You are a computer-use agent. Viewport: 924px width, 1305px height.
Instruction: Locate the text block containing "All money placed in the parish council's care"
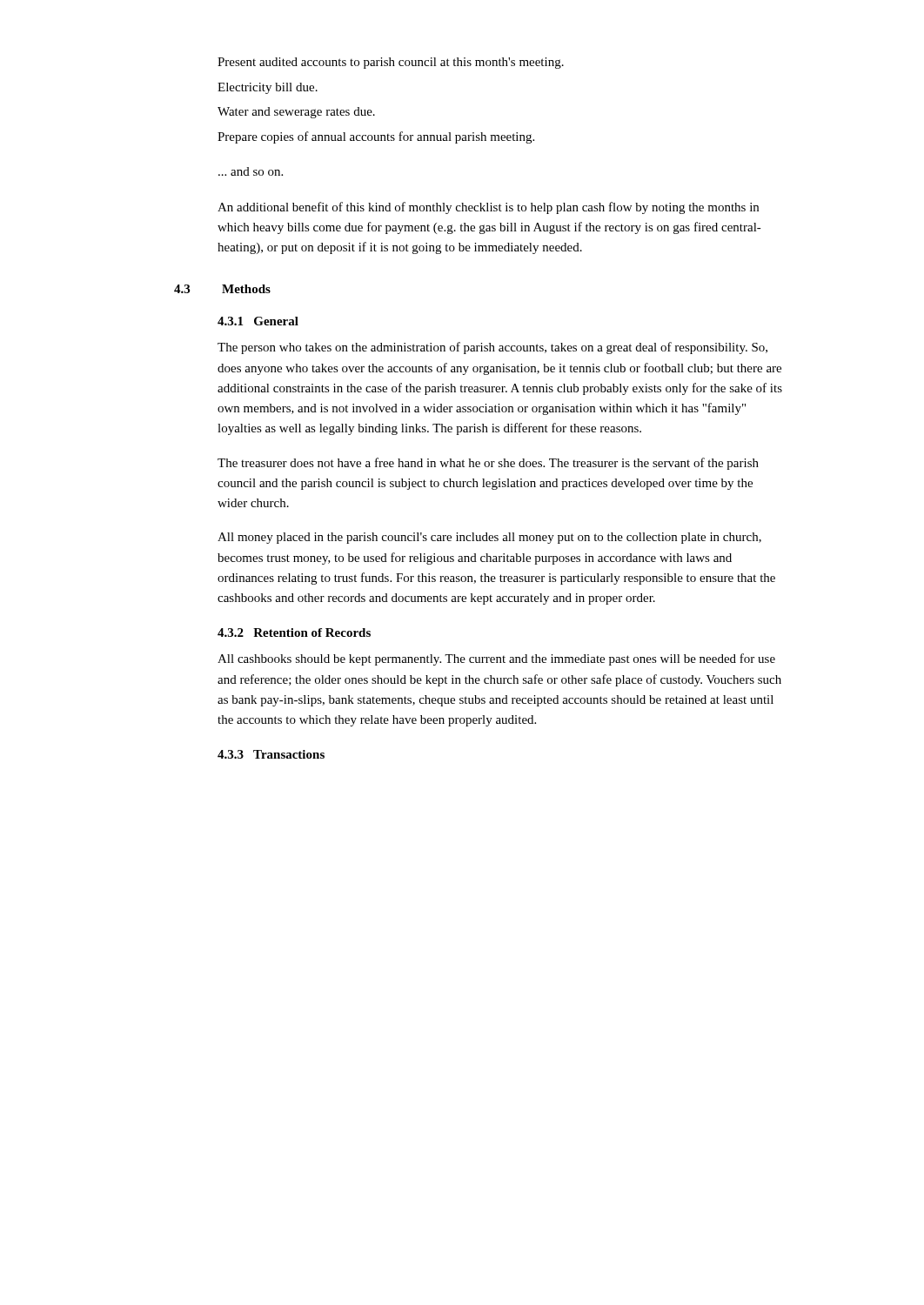[497, 567]
